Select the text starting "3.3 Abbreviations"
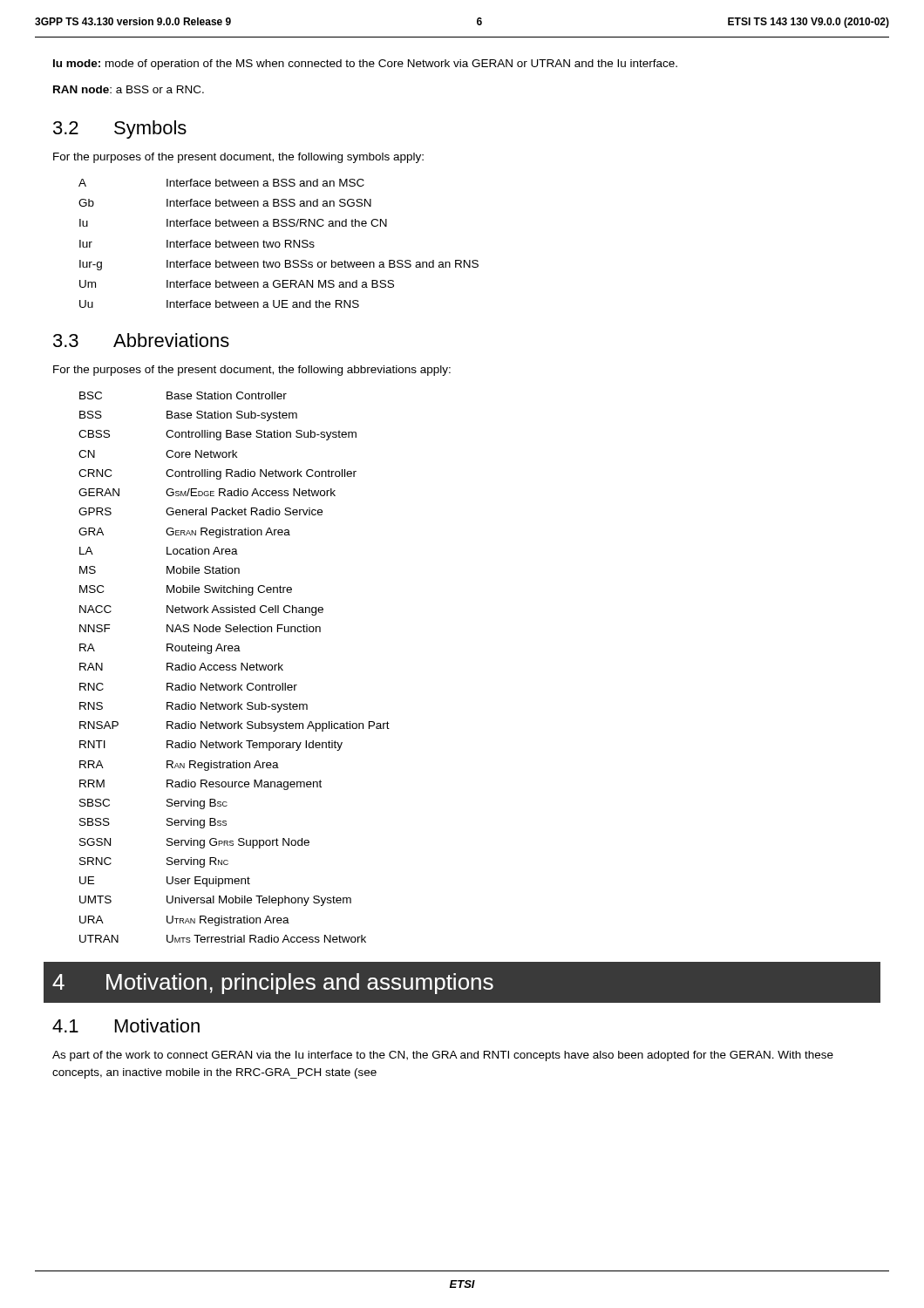 [141, 341]
